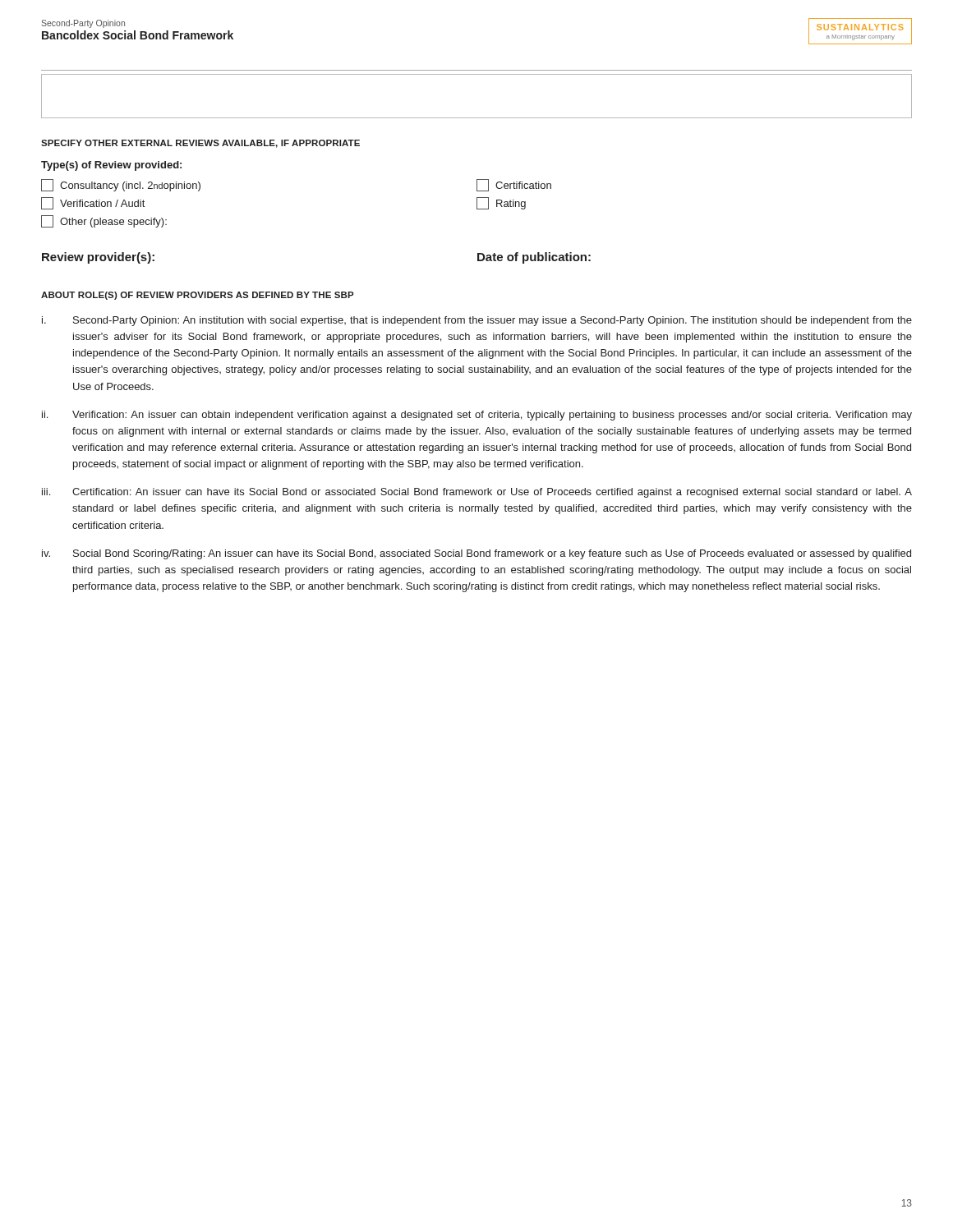953x1232 pixels.
Task: Point to the section header beginning "ABOUT ROLE(S) OF REVIEW PROVIDERS AS DEFINED"
Action: pos(197,295)
